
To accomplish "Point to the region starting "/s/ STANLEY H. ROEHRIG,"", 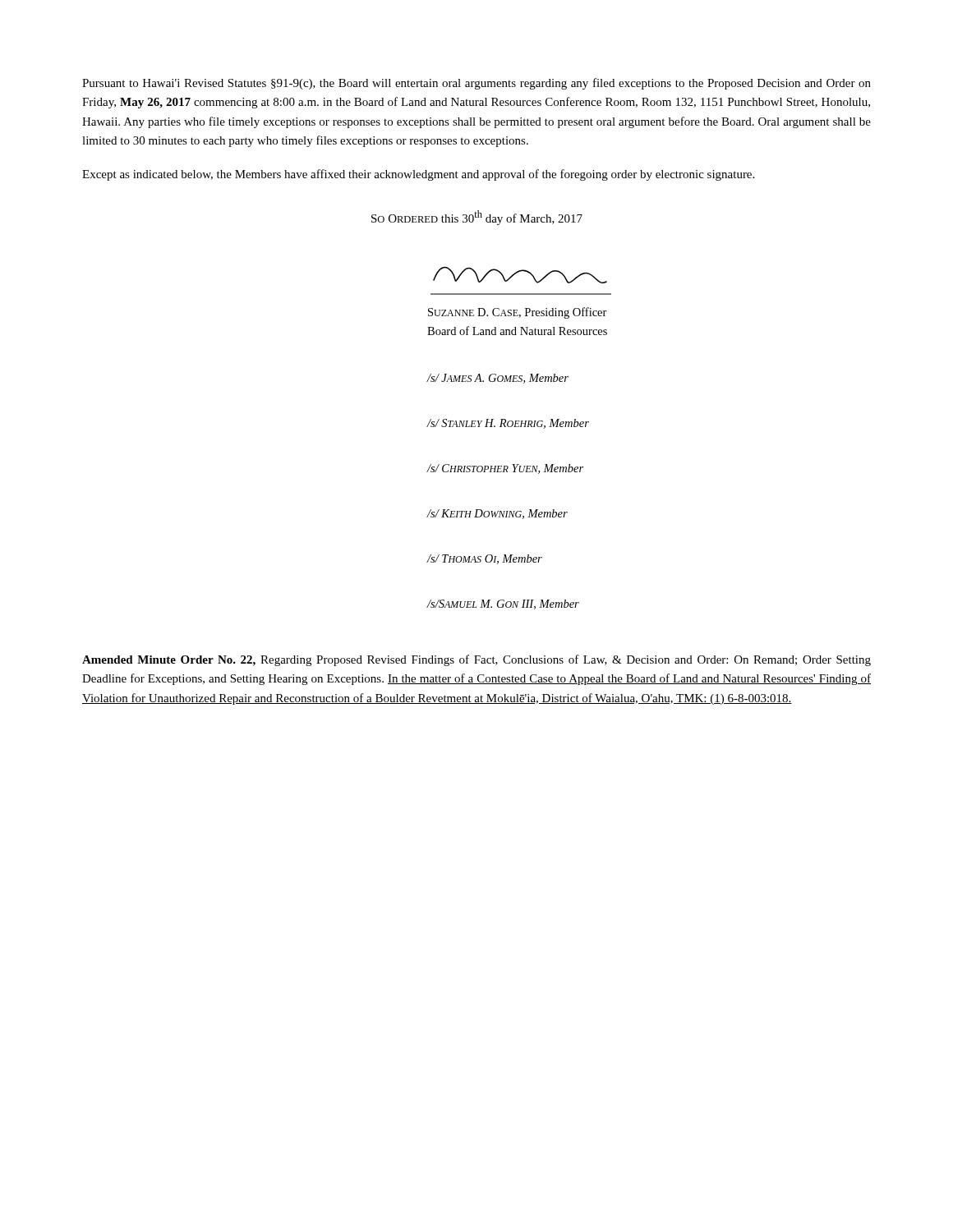I will [508, 423].
